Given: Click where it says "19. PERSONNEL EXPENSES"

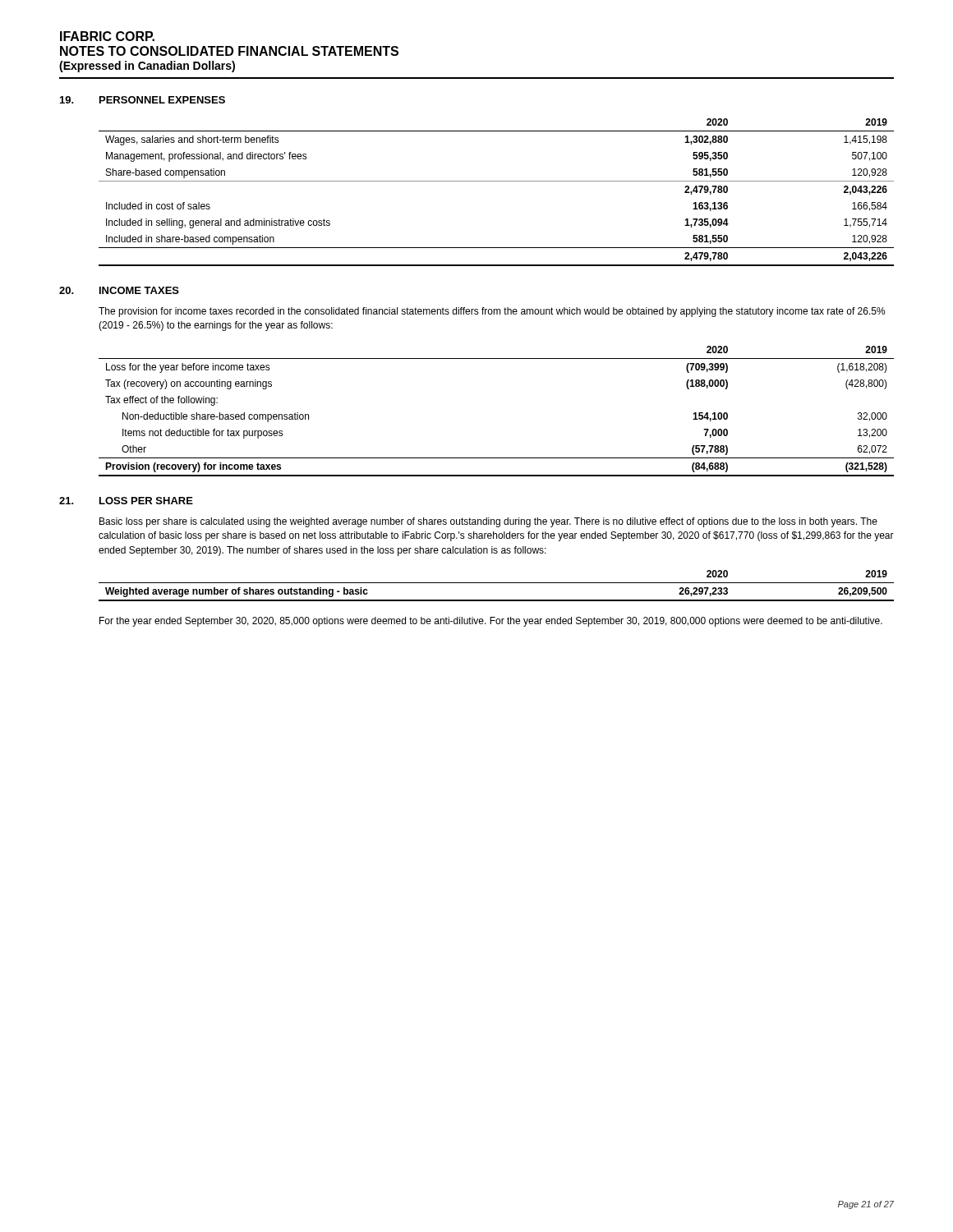Looking at the screenshot, I should click(x=142, y=100).
